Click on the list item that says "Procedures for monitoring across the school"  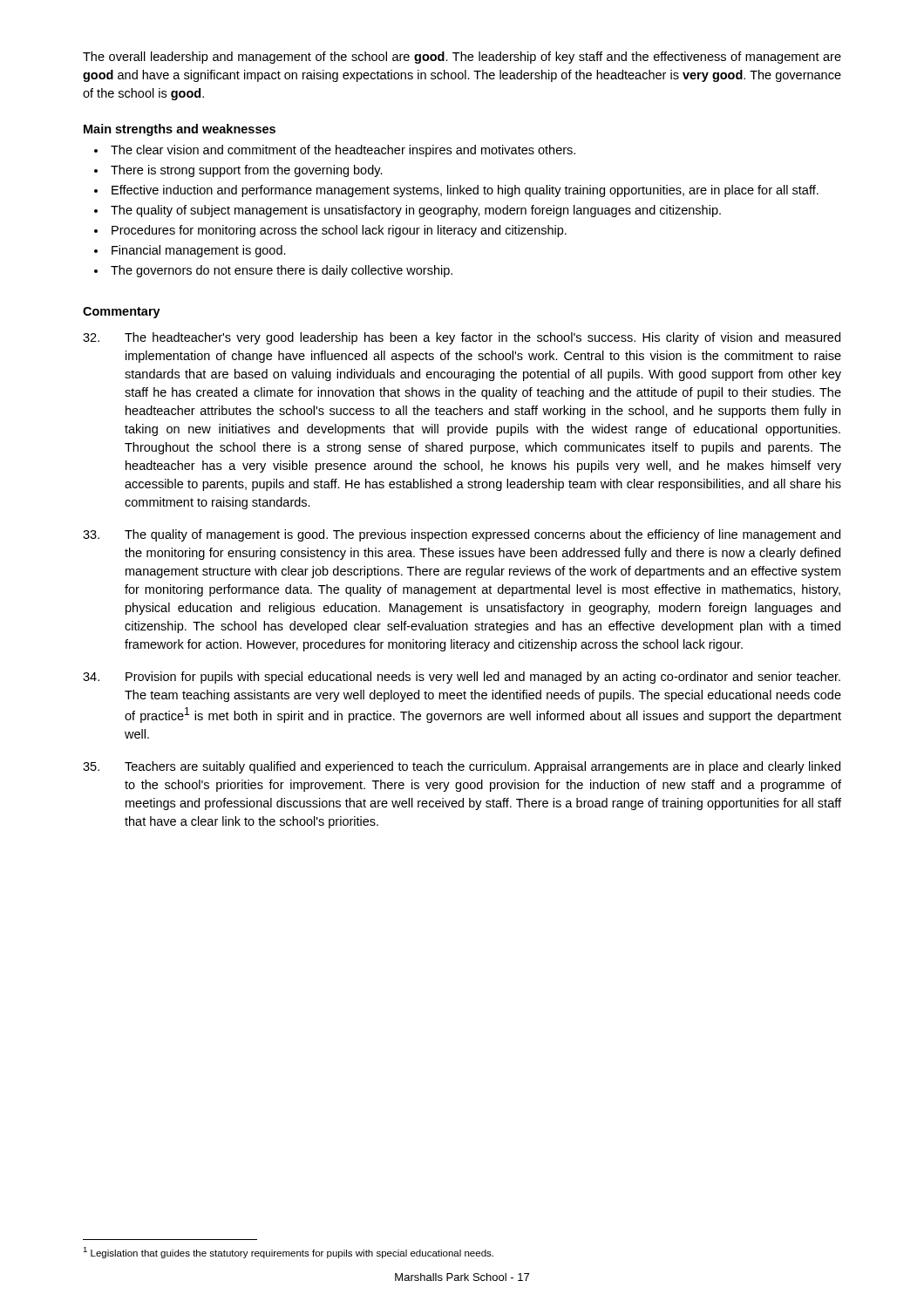pos(339,230)
